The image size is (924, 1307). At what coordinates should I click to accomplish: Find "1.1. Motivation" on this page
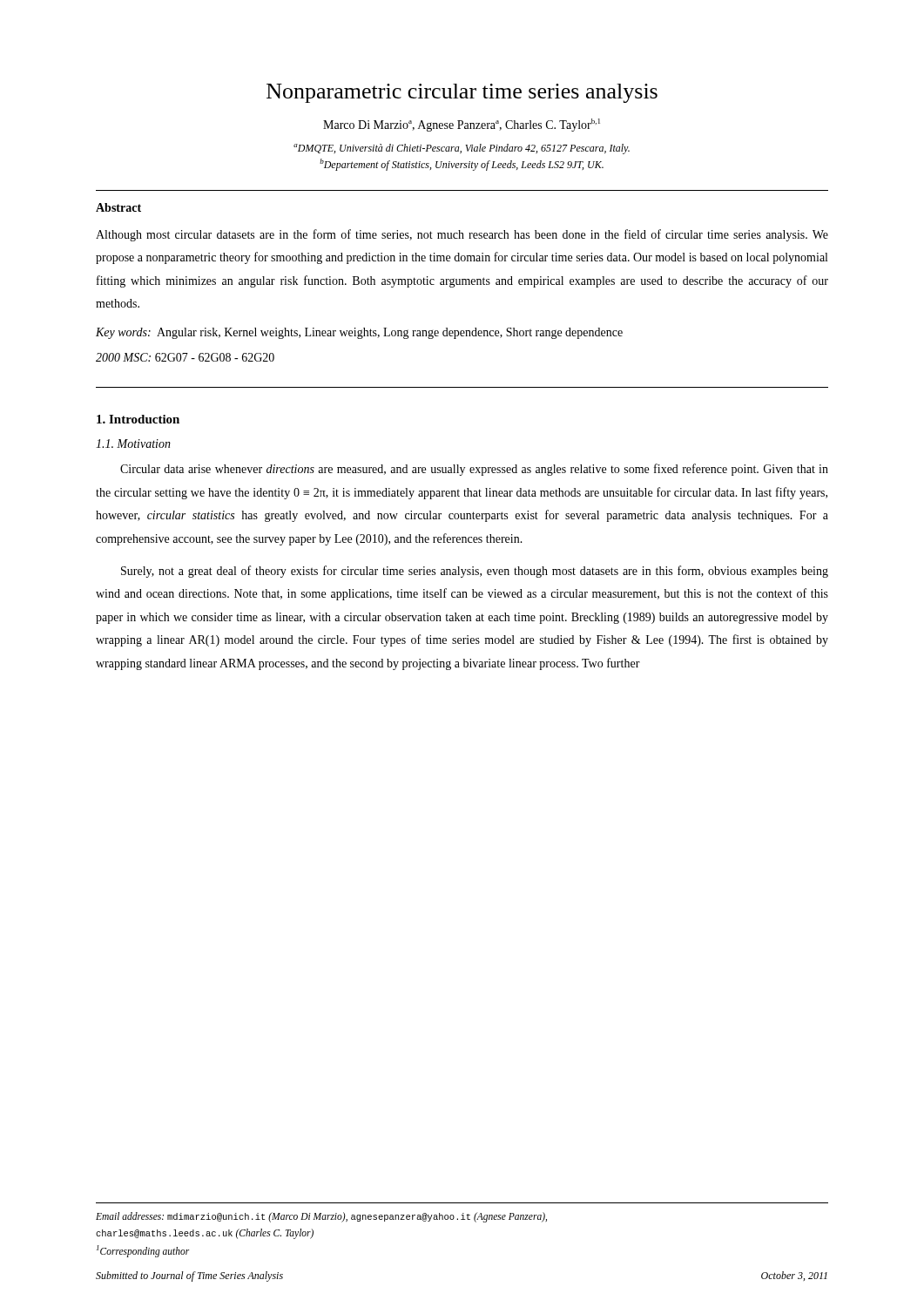[133, 444]
